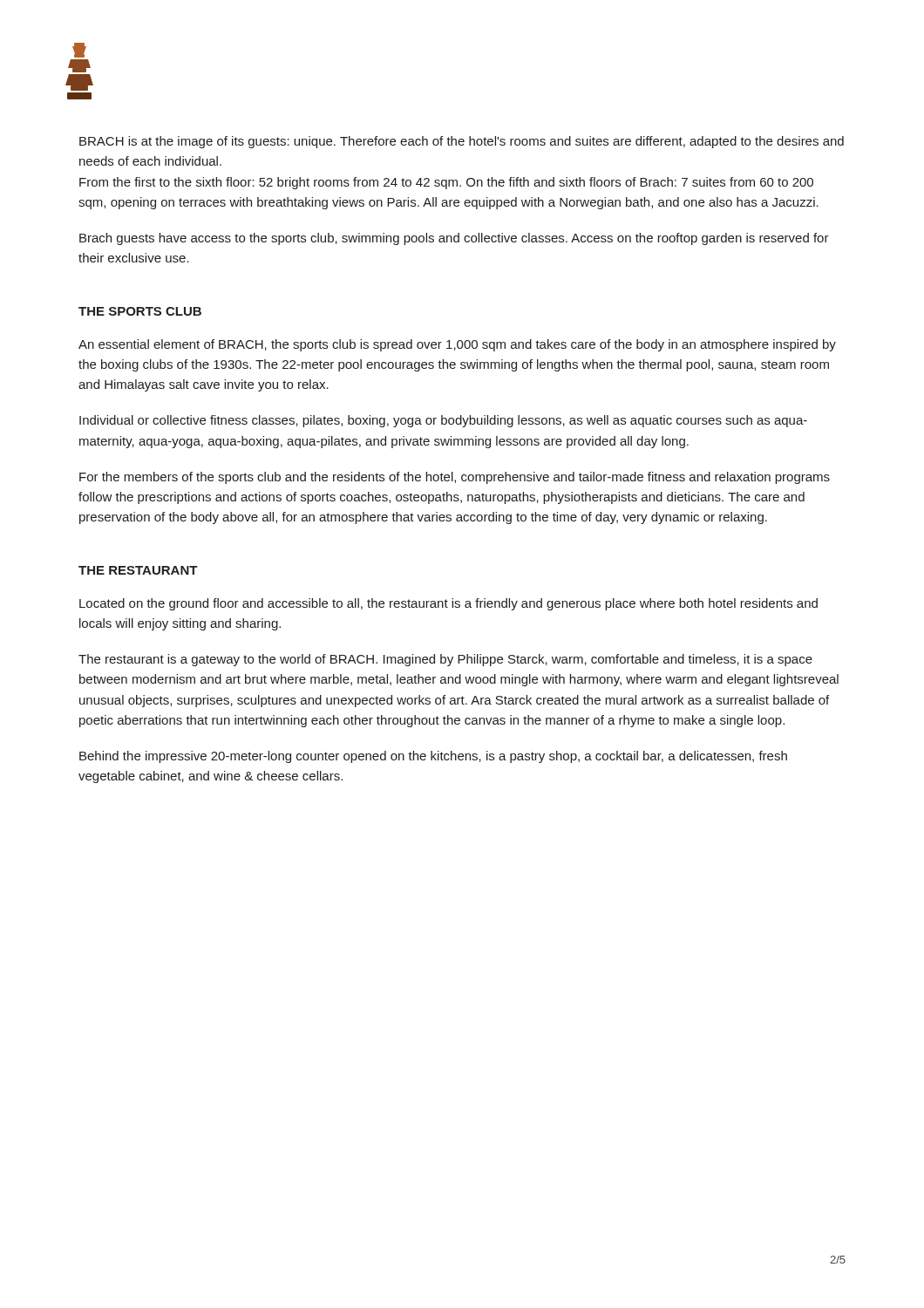Click the passage that begins "Behind the impressive 20-meter-long counter"
This screenshot has height=1308, width=924.
click(x=462, y=766)
